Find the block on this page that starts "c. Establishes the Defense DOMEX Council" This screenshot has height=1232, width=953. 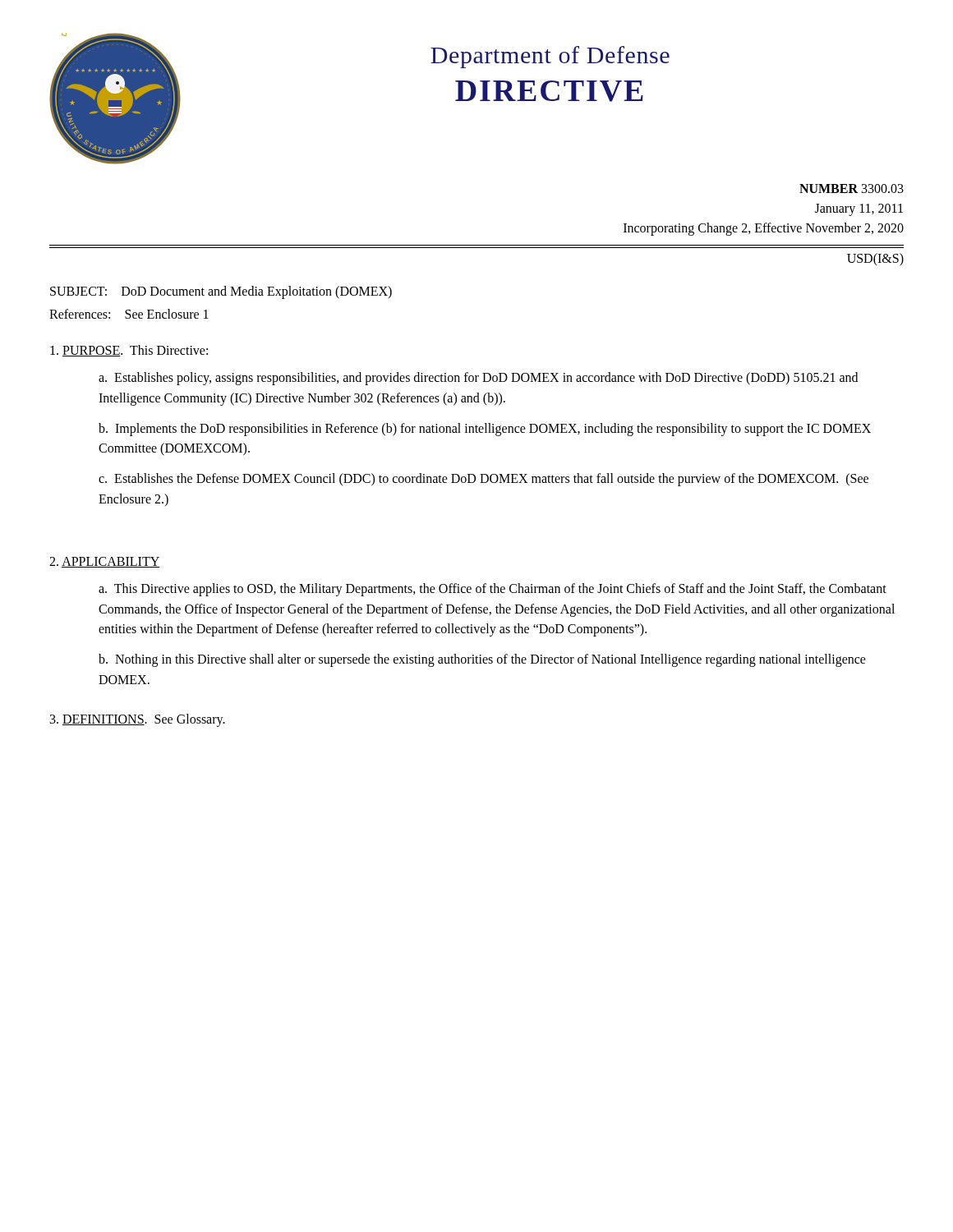(x=484, y=489)
